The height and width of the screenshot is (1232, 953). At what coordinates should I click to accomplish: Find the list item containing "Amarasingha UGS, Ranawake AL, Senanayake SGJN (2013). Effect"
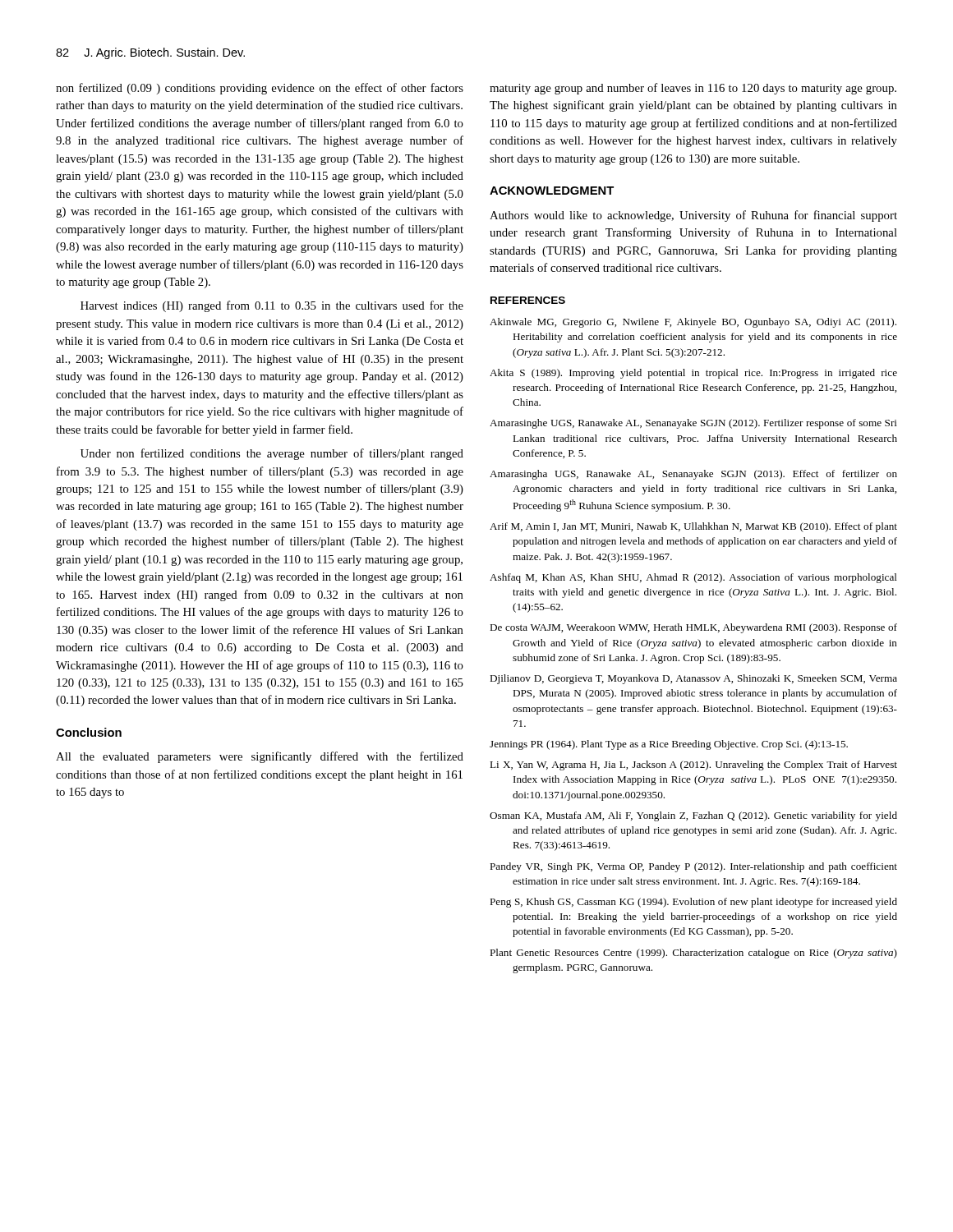click(x=693, y=490)
